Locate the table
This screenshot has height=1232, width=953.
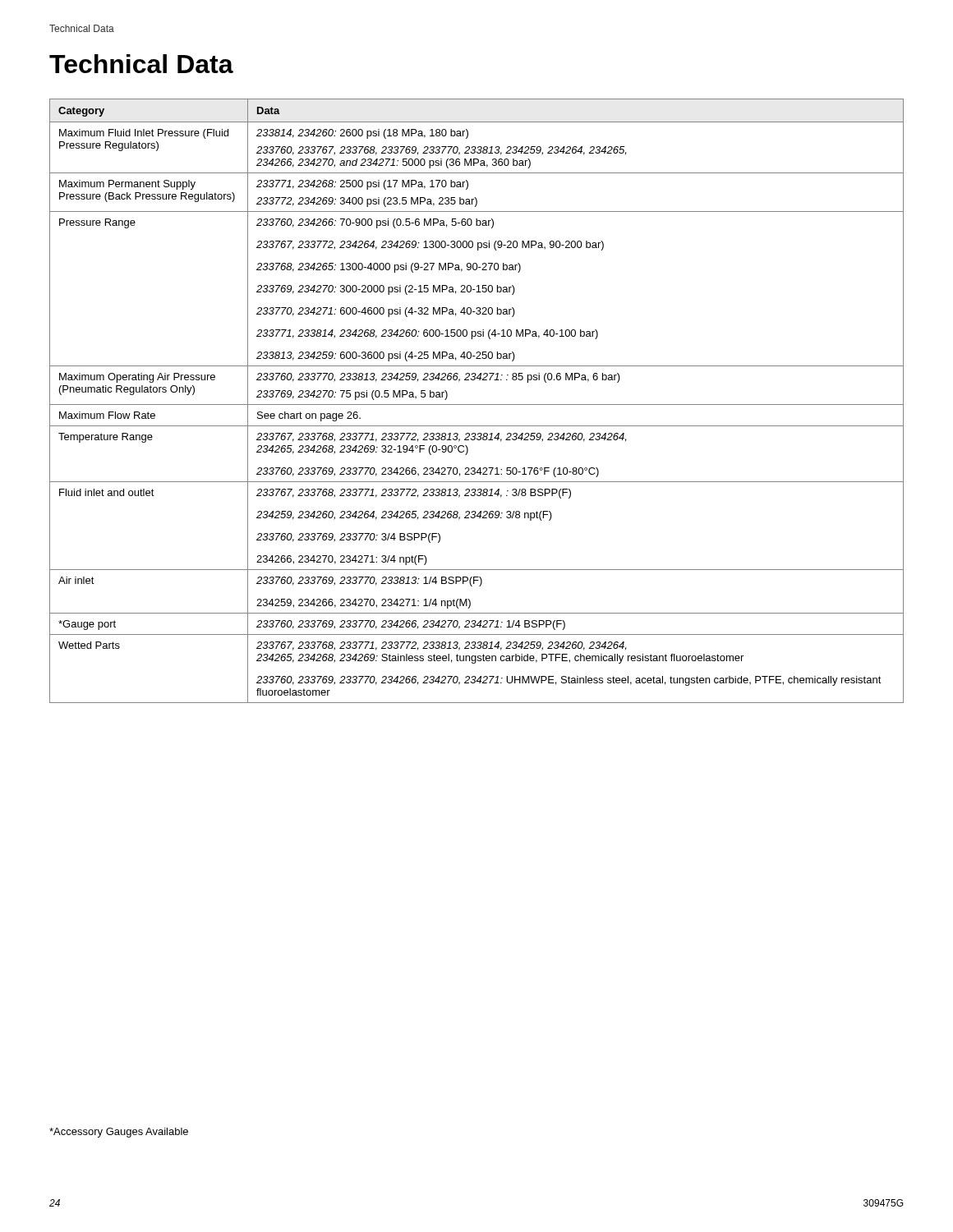(476, 401)
